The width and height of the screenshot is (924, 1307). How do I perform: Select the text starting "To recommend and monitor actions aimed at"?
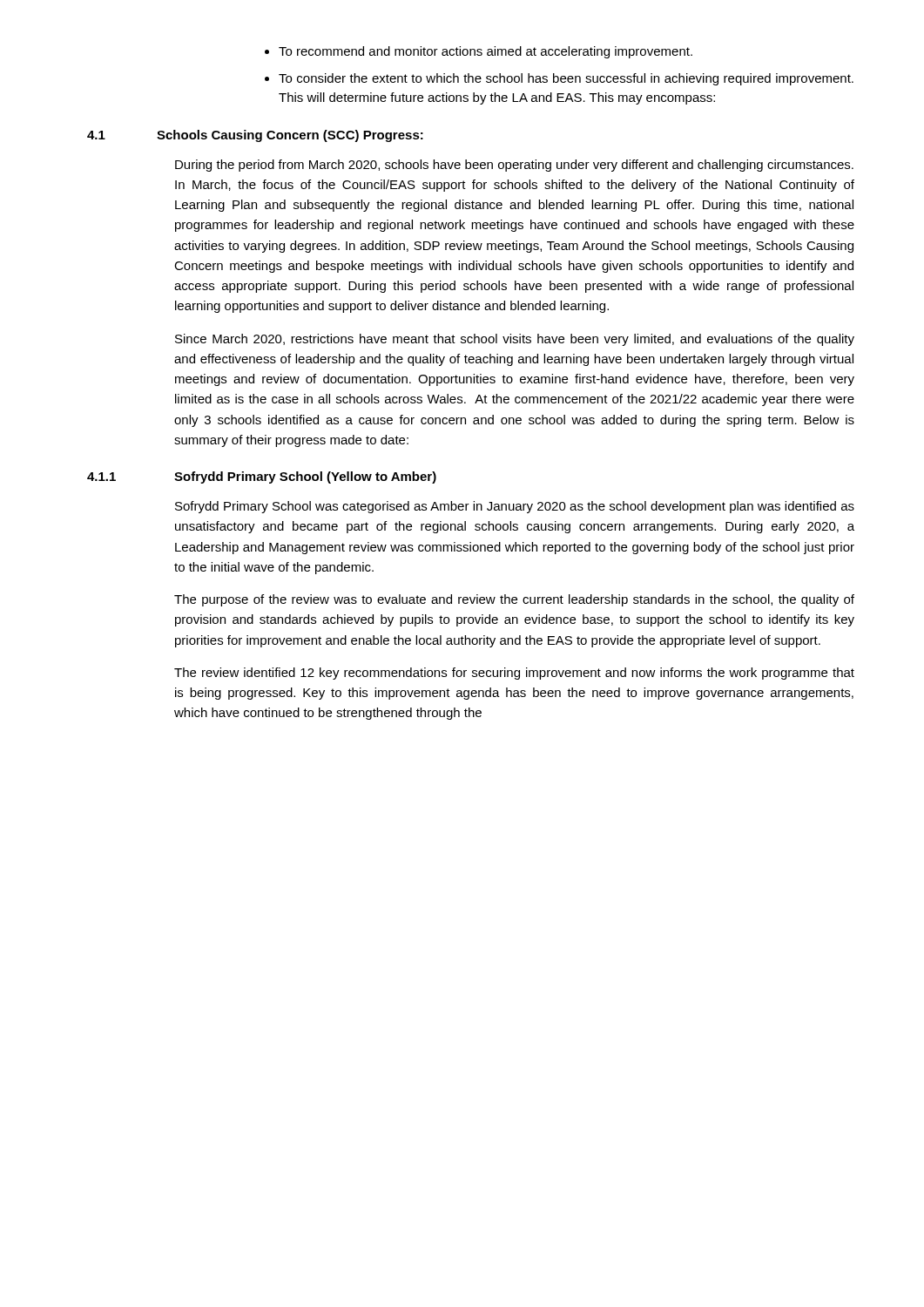point(486,51)
